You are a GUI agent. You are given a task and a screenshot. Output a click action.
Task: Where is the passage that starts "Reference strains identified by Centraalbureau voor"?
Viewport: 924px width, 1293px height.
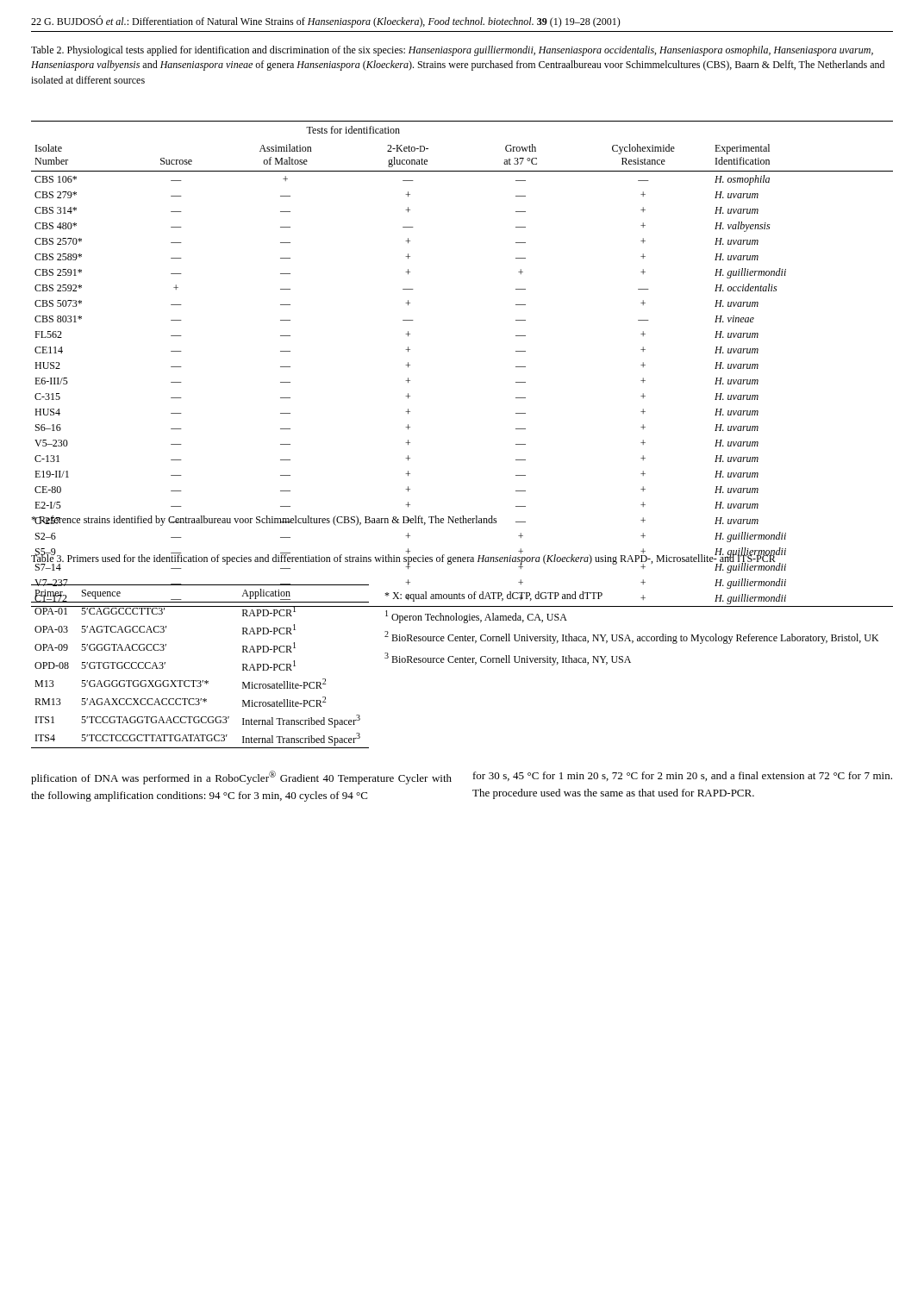(264, 520)
